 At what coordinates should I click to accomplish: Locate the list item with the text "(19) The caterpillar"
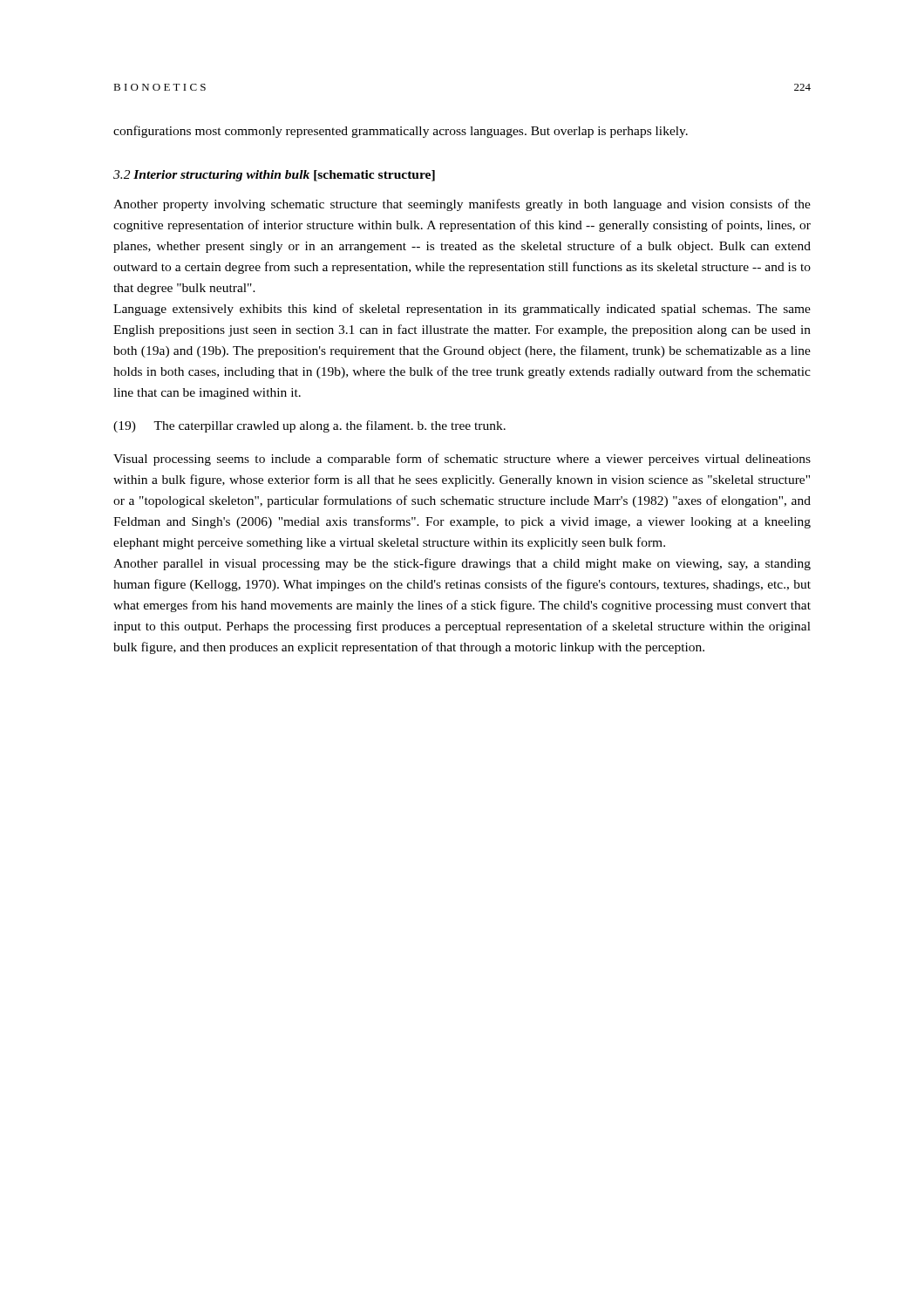[462, 426]
